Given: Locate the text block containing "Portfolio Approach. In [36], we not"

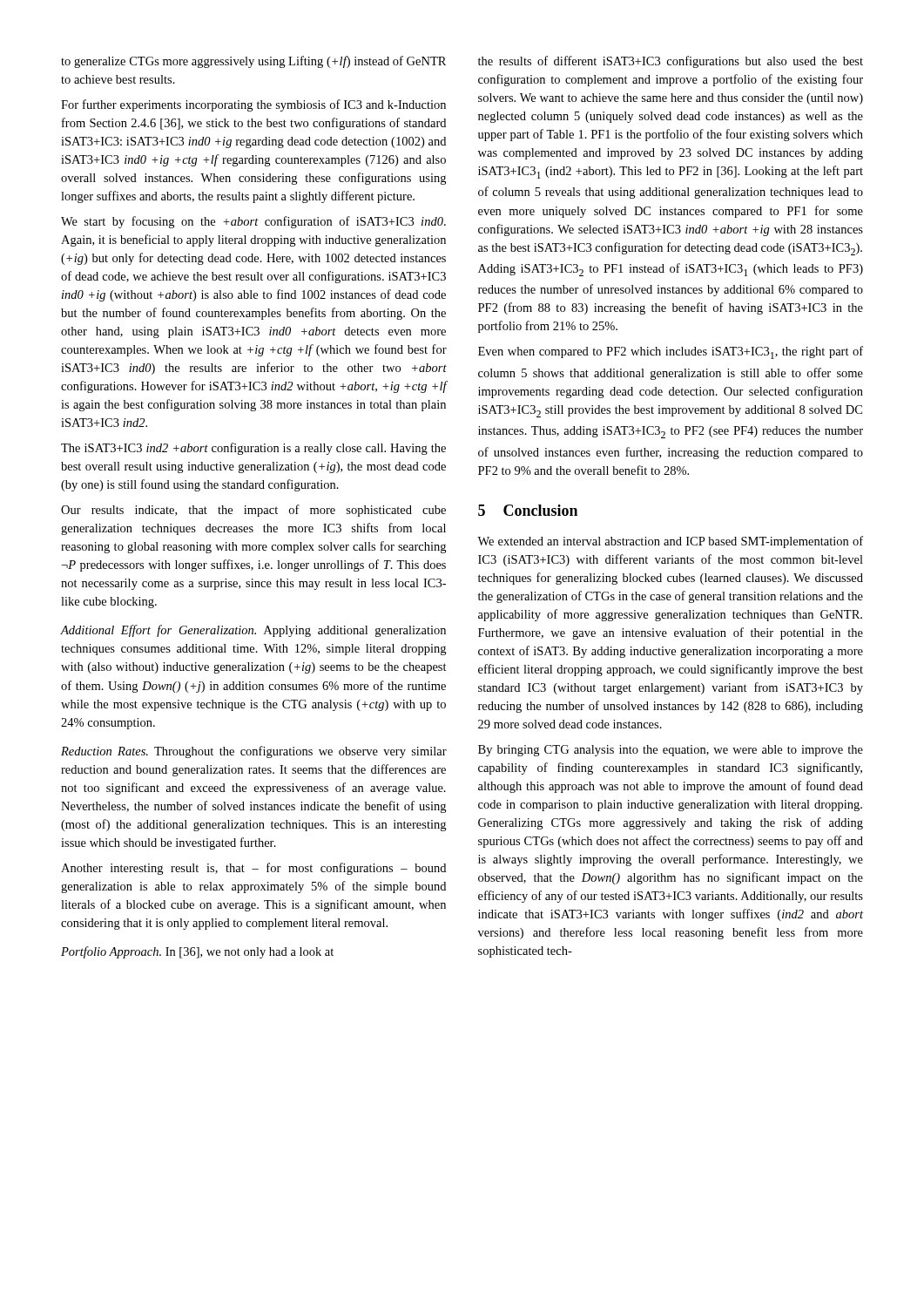Looking at the screenshot, I should coord(254,952).
